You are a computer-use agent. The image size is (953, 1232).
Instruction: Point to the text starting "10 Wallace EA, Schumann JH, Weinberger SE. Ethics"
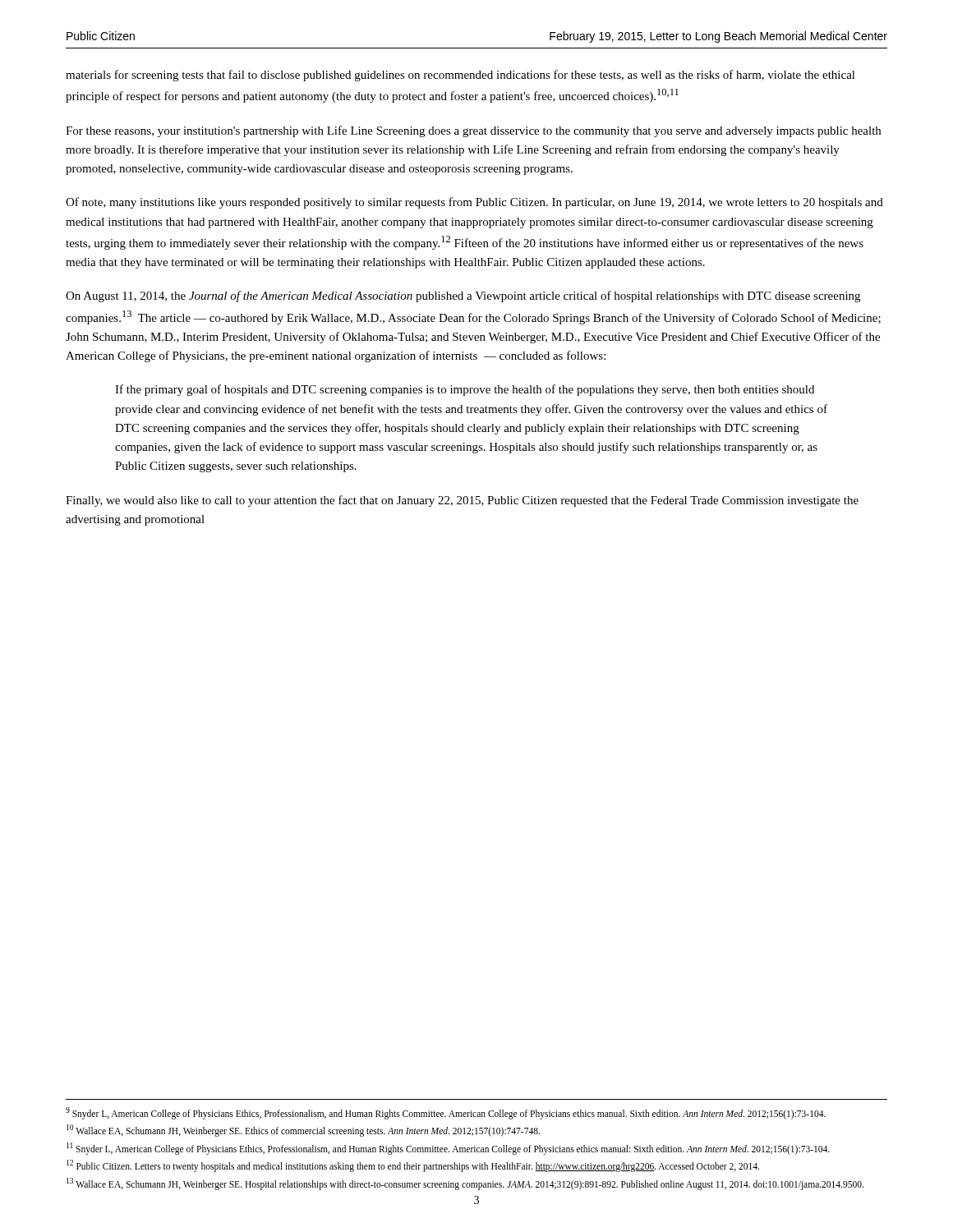[303, 1129]
